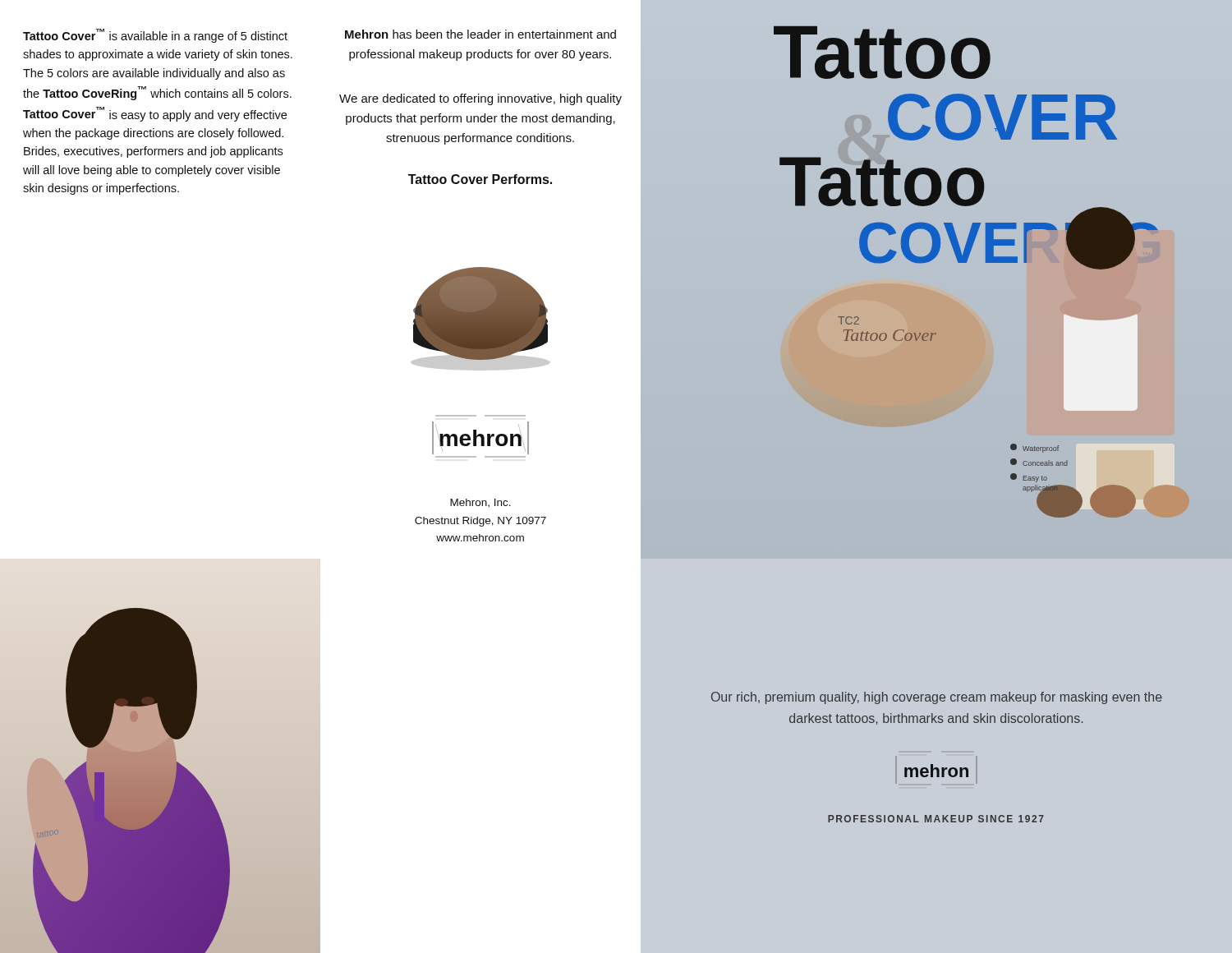Locate the text block containing "Tattoo Cover™ is available in"

(x=158, y=111)
